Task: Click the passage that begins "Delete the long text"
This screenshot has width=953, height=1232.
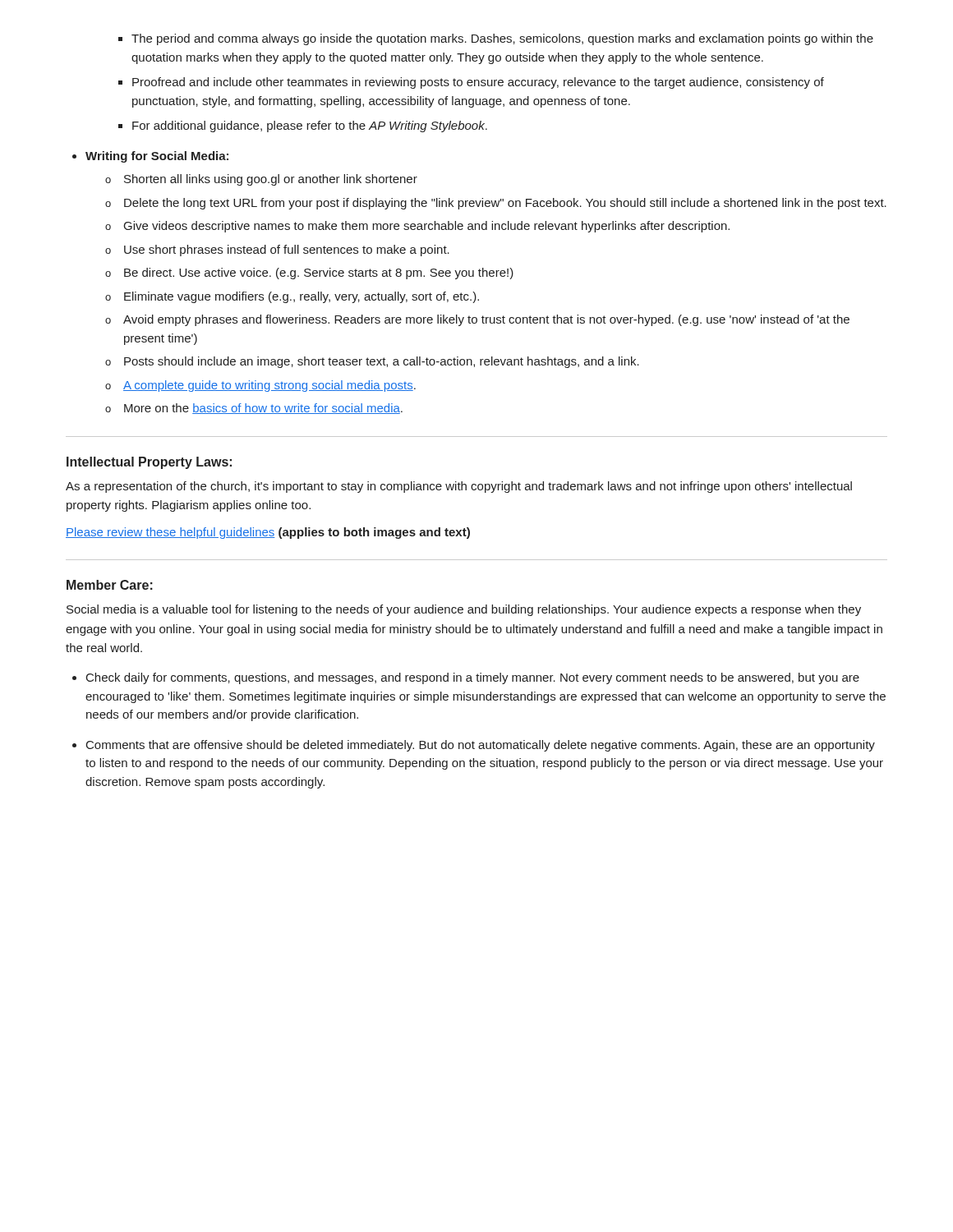Action: pos(505,202)
